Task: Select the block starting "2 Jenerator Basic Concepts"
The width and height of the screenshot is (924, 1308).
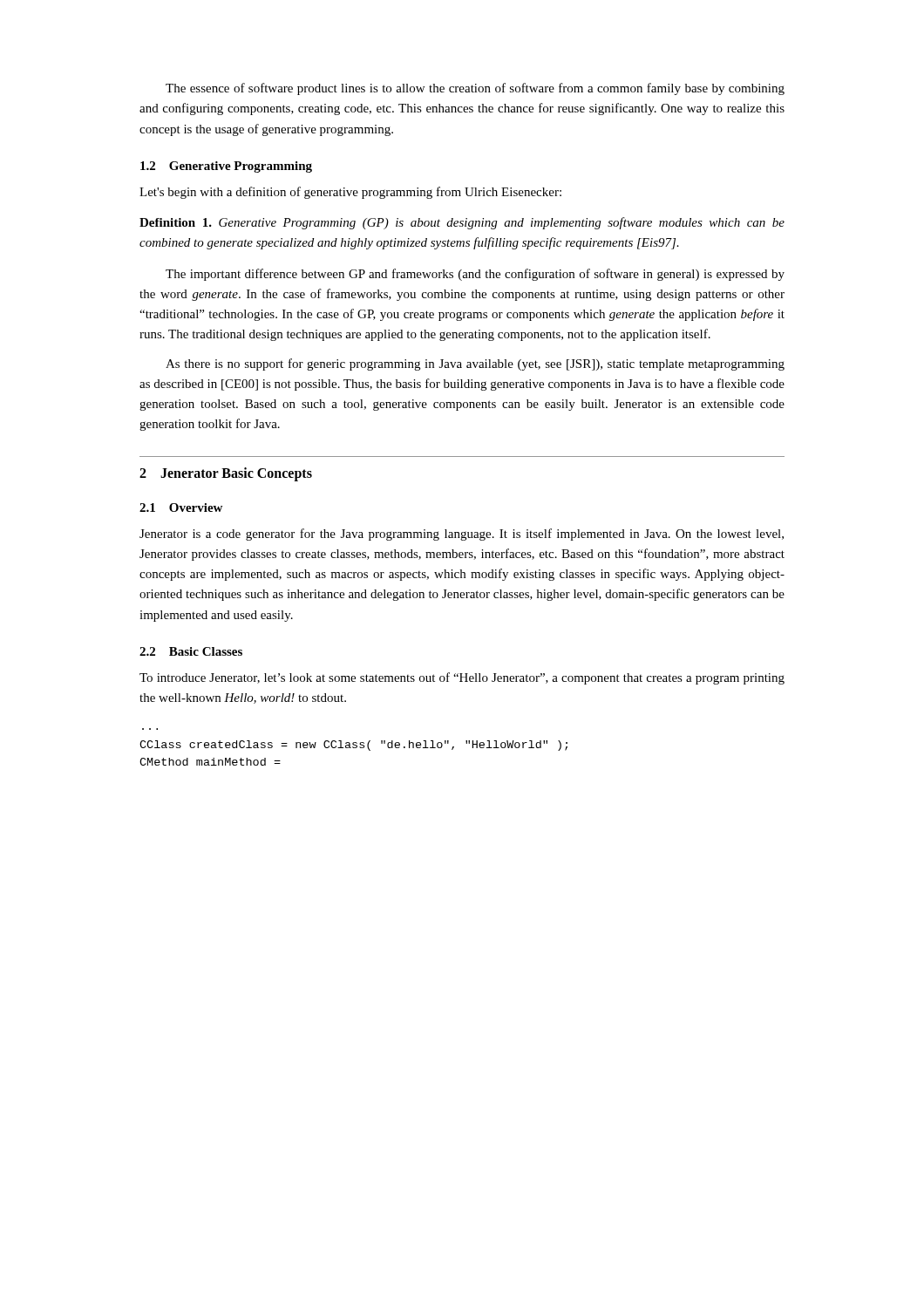Action: point(226,473)
